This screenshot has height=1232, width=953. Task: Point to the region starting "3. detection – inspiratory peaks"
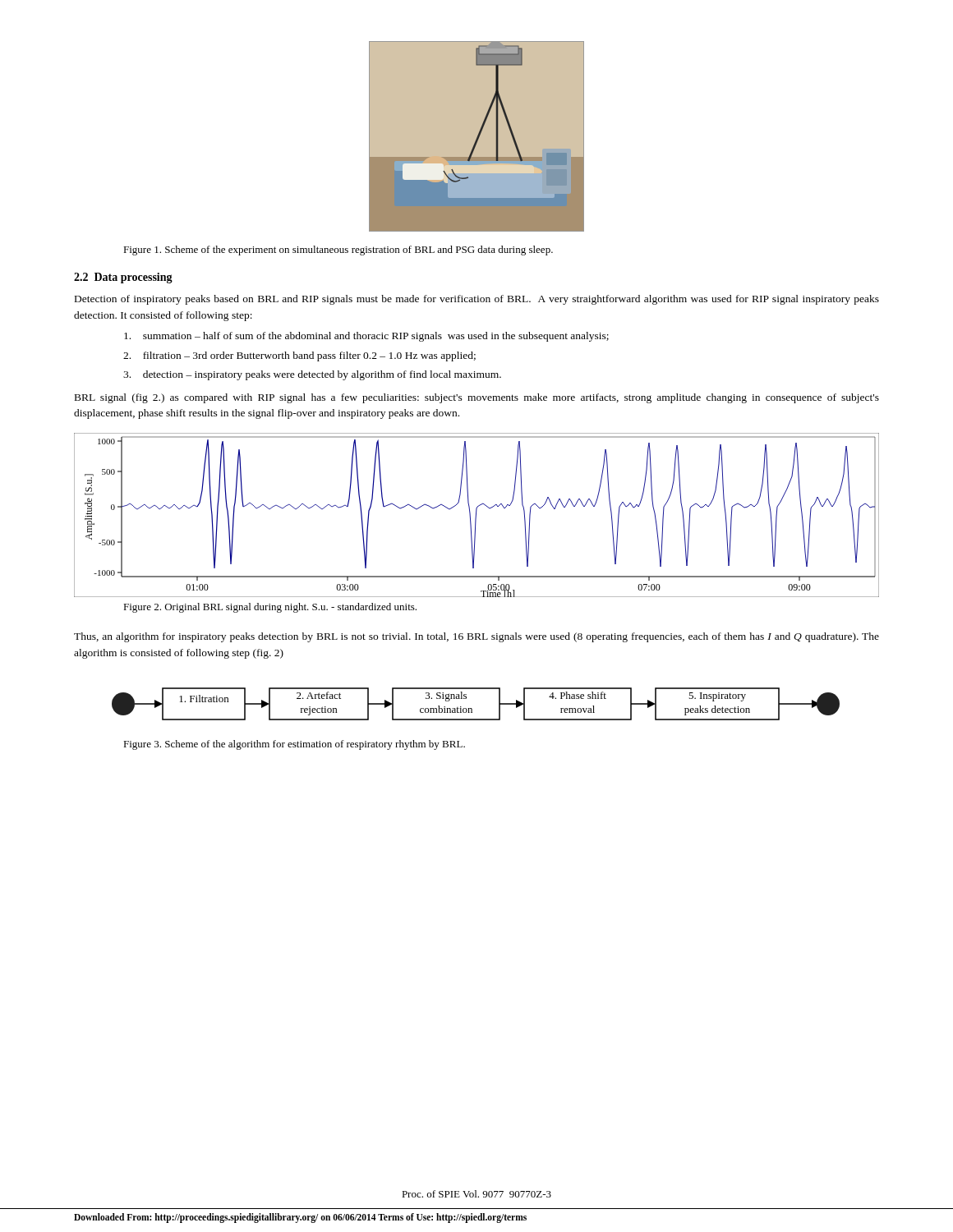point(312,374)
